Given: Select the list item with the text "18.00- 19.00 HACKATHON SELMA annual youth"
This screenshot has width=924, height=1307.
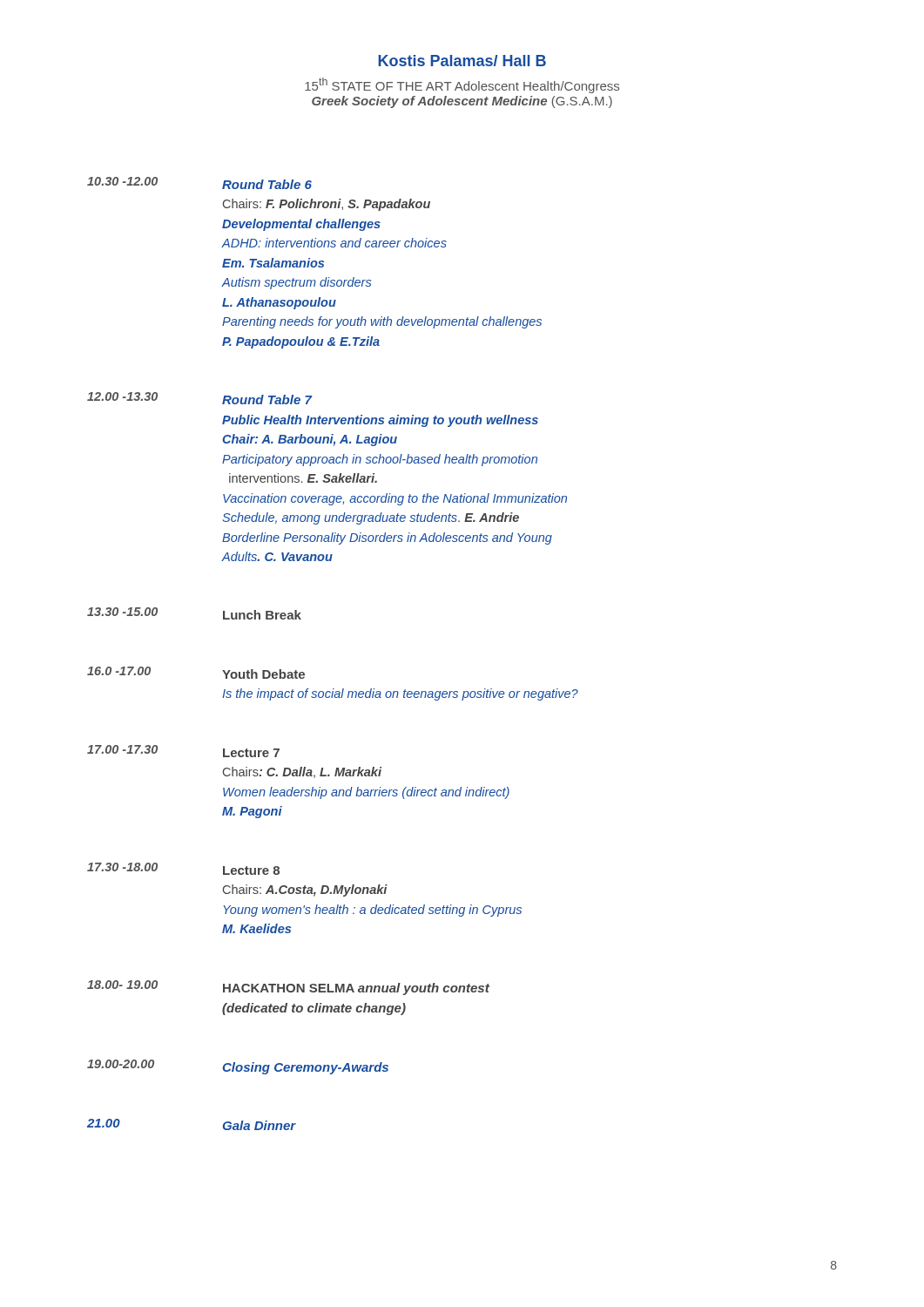Looking at the screenshot, I should tap(462, 998).
